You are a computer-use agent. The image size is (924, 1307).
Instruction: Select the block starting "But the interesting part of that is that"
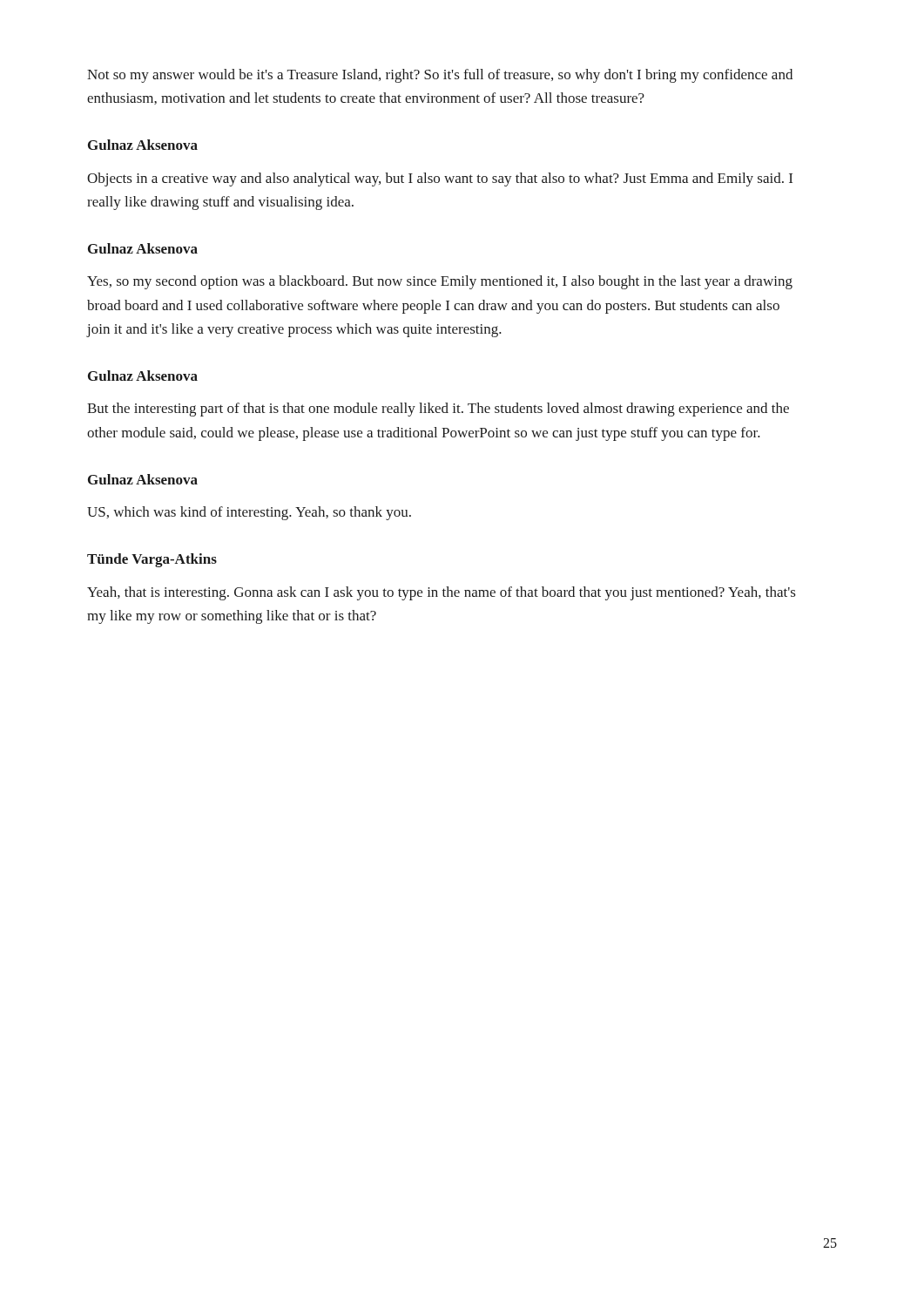[438, 420]
